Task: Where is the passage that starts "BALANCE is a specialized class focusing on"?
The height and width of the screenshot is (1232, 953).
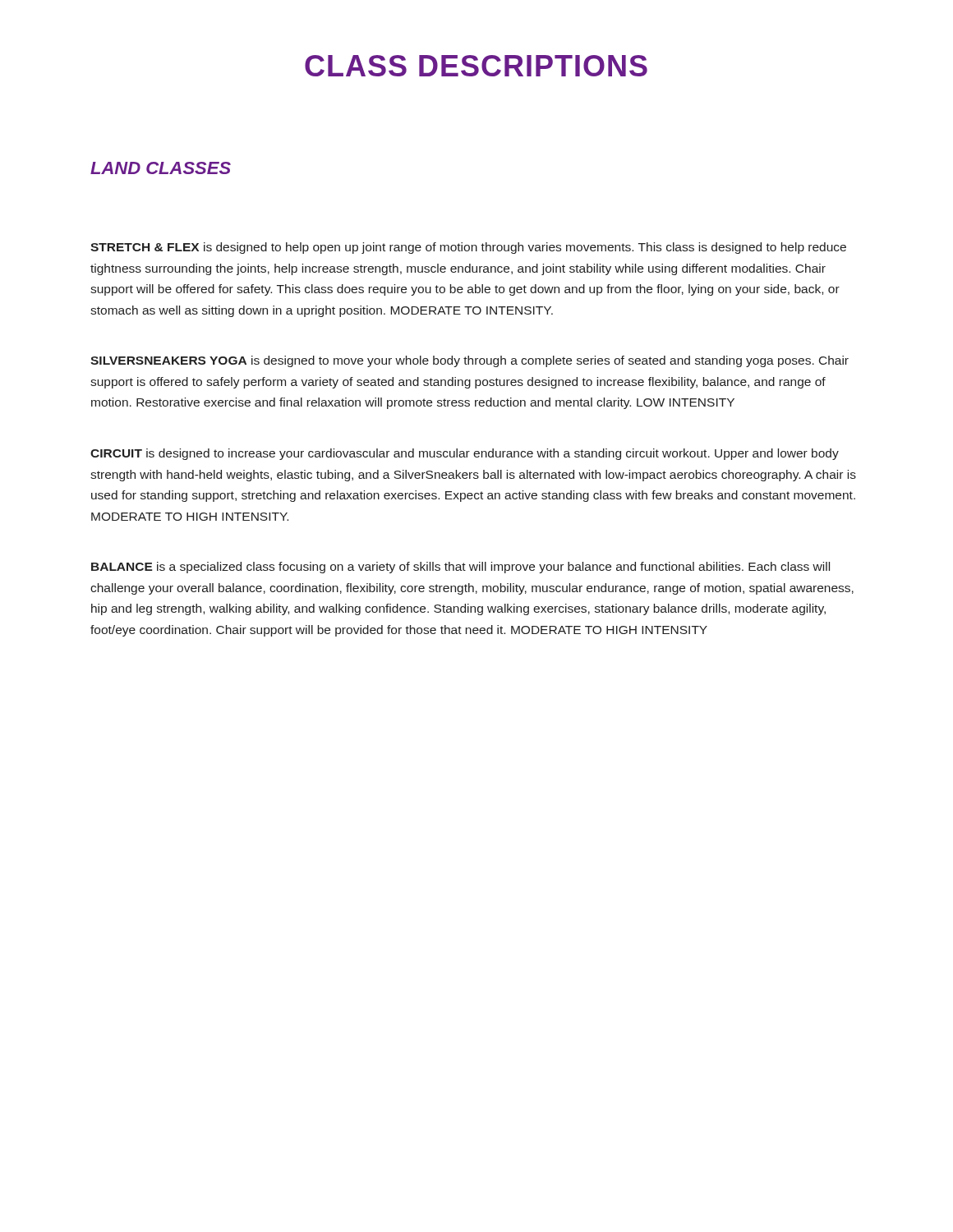Action: click(x=472, y=598)
